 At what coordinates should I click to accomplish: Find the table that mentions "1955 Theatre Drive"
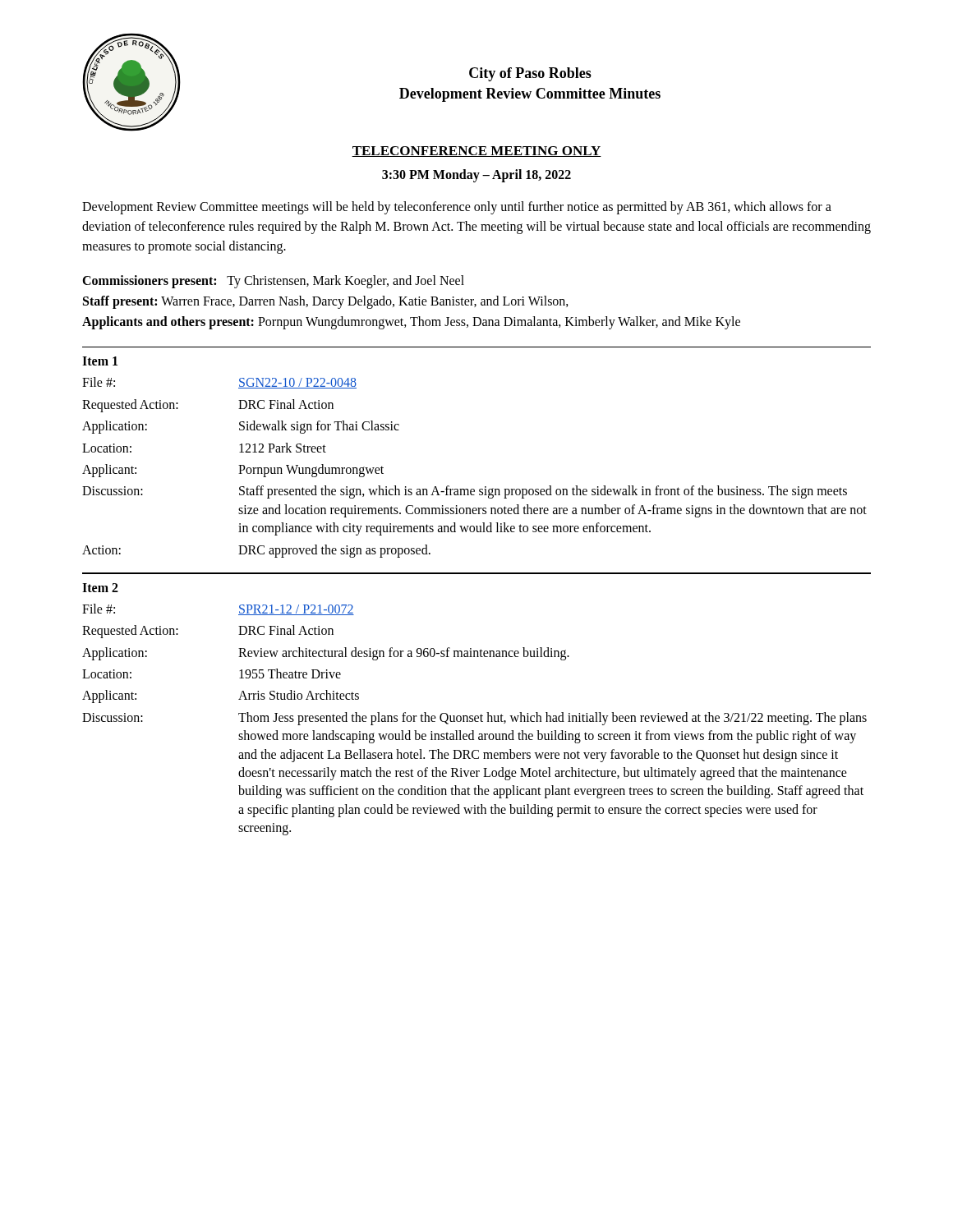(x=476, y=719)
